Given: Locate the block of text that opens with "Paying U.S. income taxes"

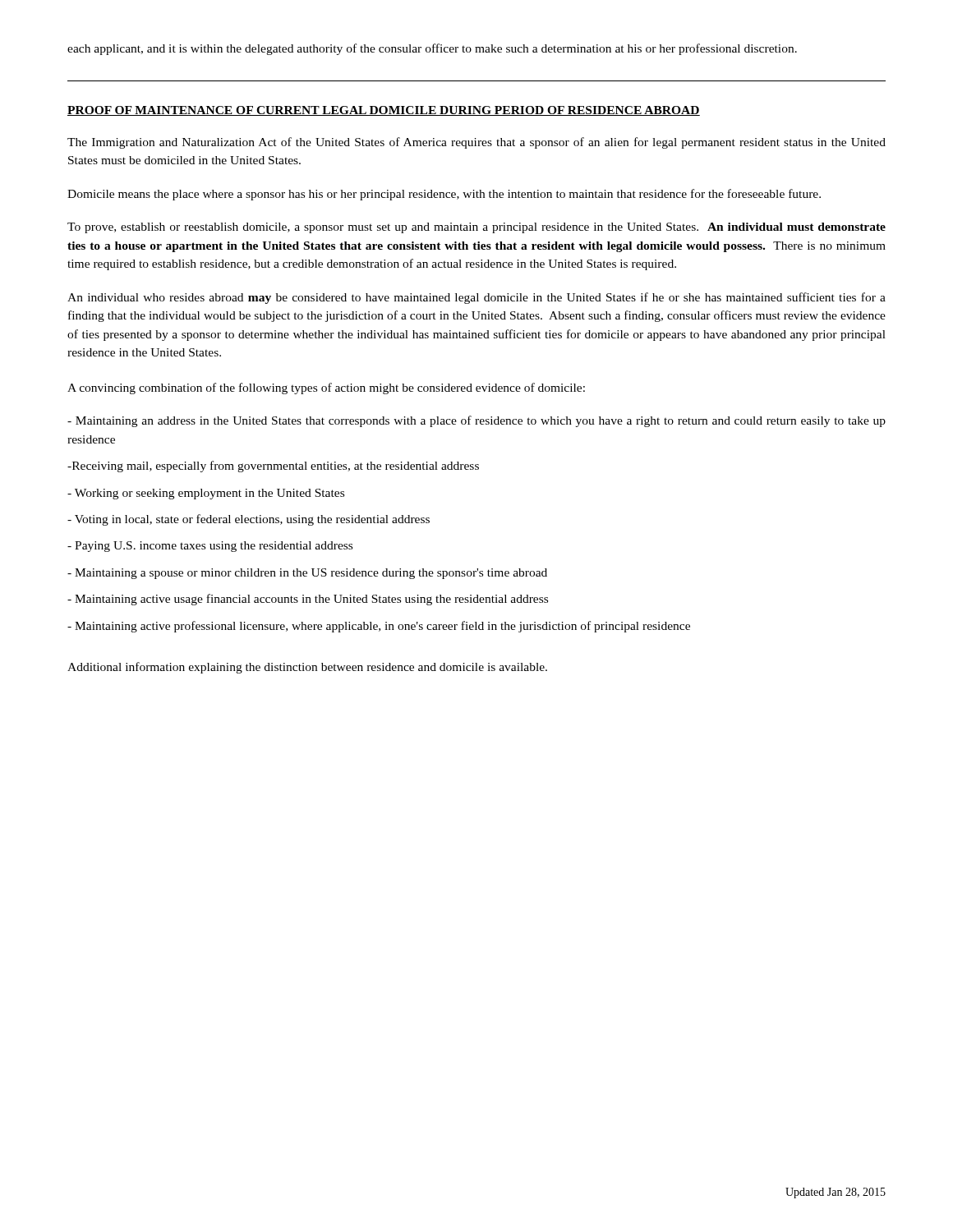Looking at the screenshot, I should pyautogui.click(x=210, y=545).
